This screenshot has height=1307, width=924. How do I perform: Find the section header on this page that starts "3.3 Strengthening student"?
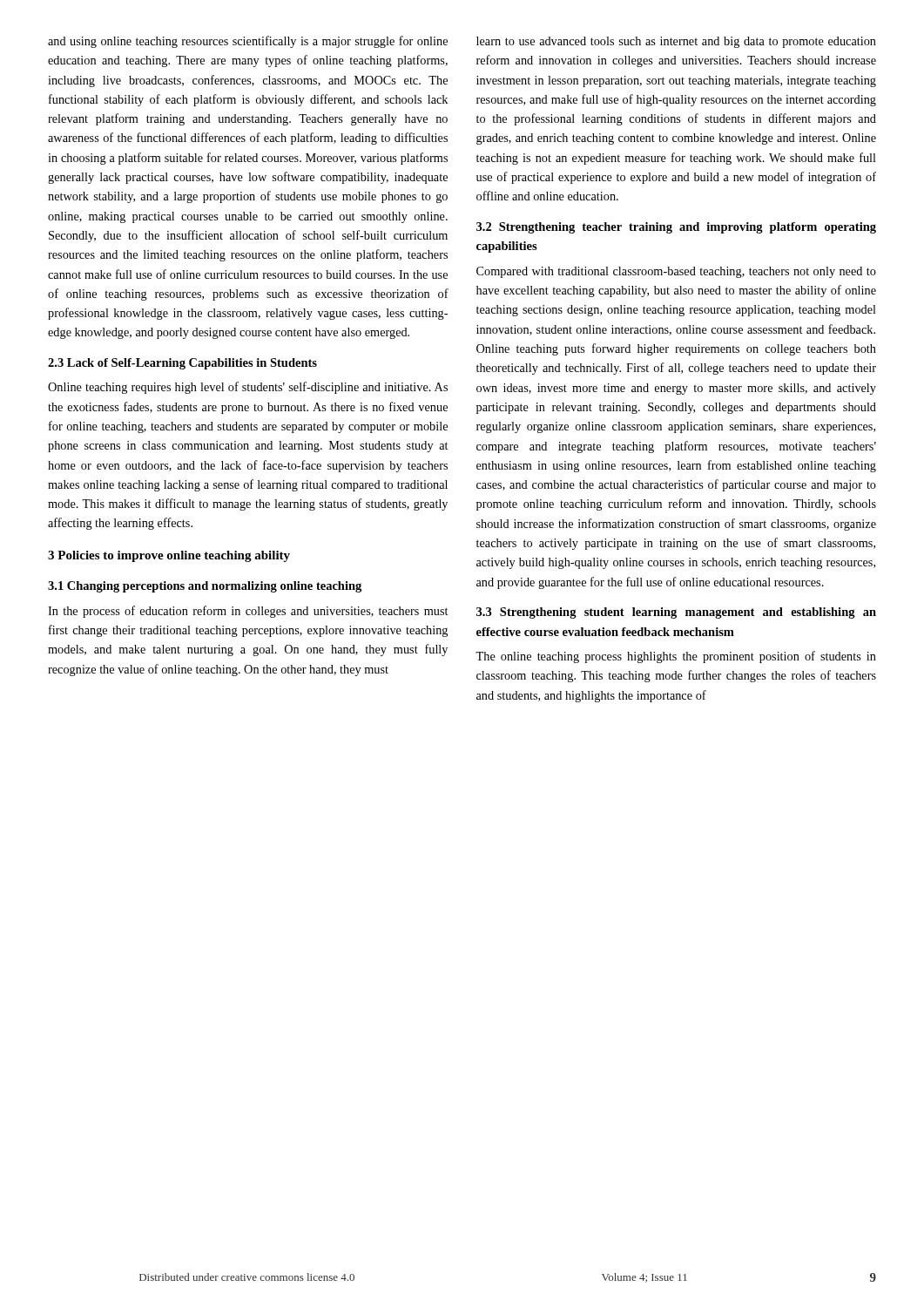point(676,621)
